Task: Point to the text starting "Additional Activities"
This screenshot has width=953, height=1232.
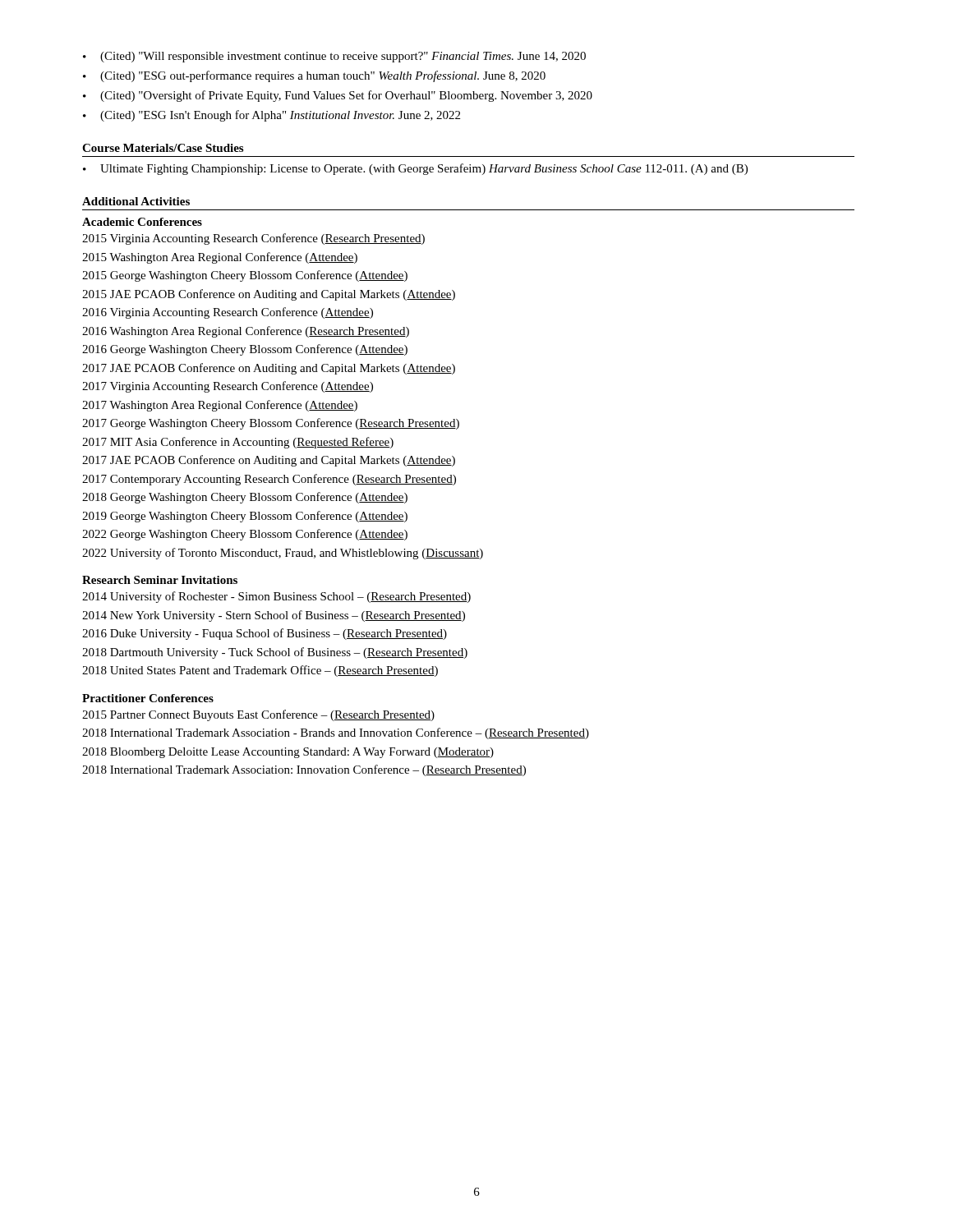Action: 468,202
